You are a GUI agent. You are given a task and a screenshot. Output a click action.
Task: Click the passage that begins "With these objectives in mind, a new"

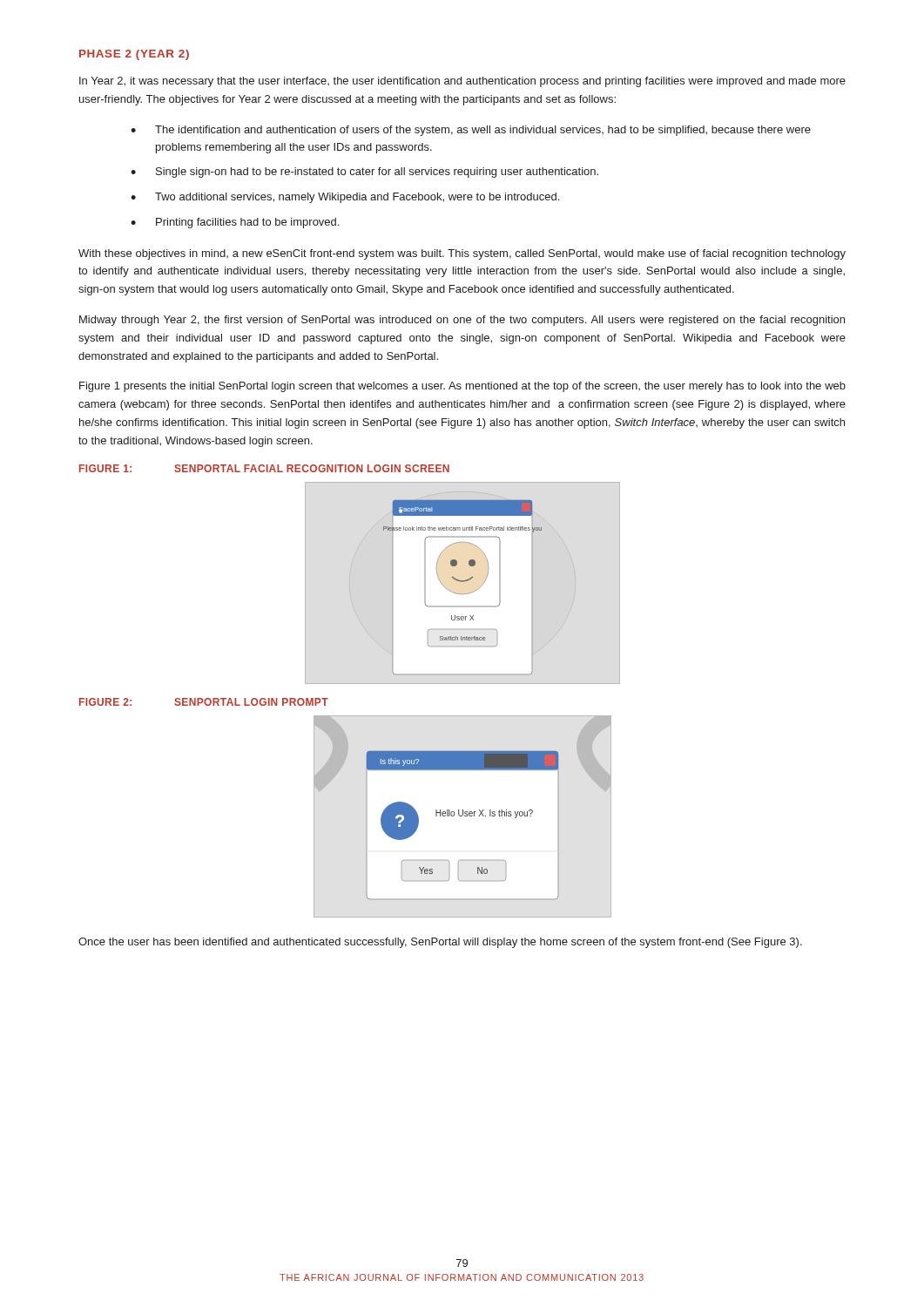(x=462, y=271)
